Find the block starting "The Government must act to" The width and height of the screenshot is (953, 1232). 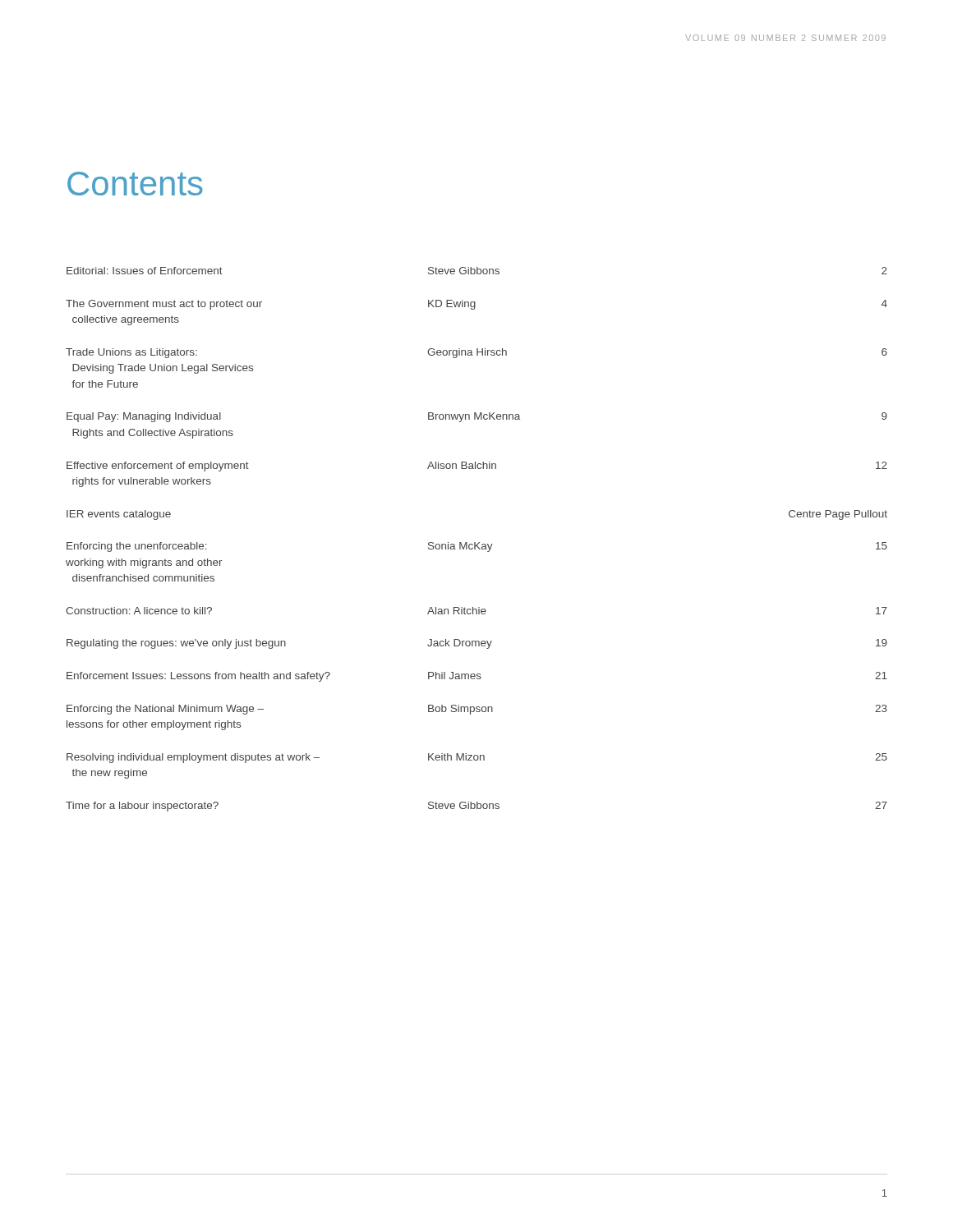tap(476, 311)
